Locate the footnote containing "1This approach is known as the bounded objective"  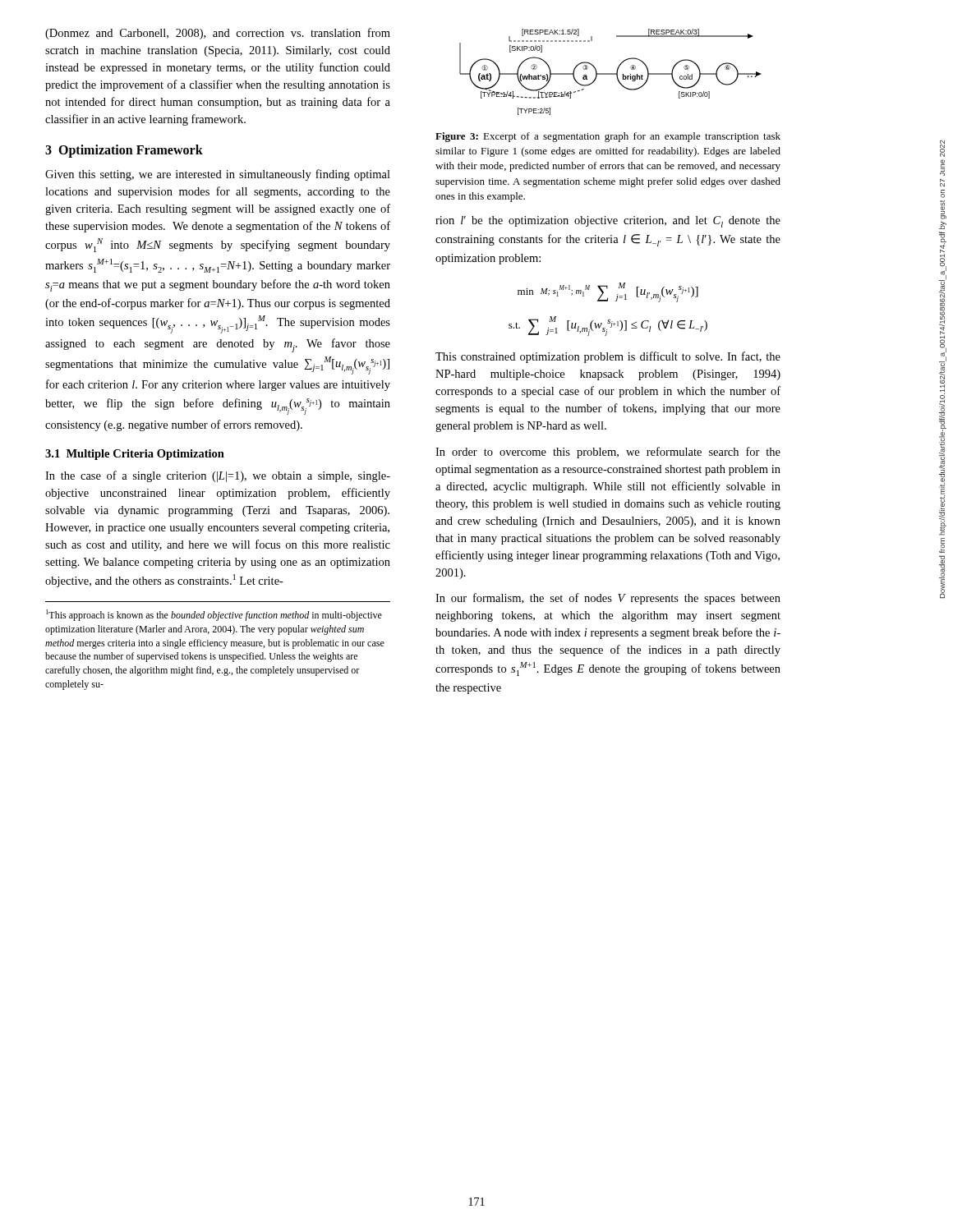point(218,646)
